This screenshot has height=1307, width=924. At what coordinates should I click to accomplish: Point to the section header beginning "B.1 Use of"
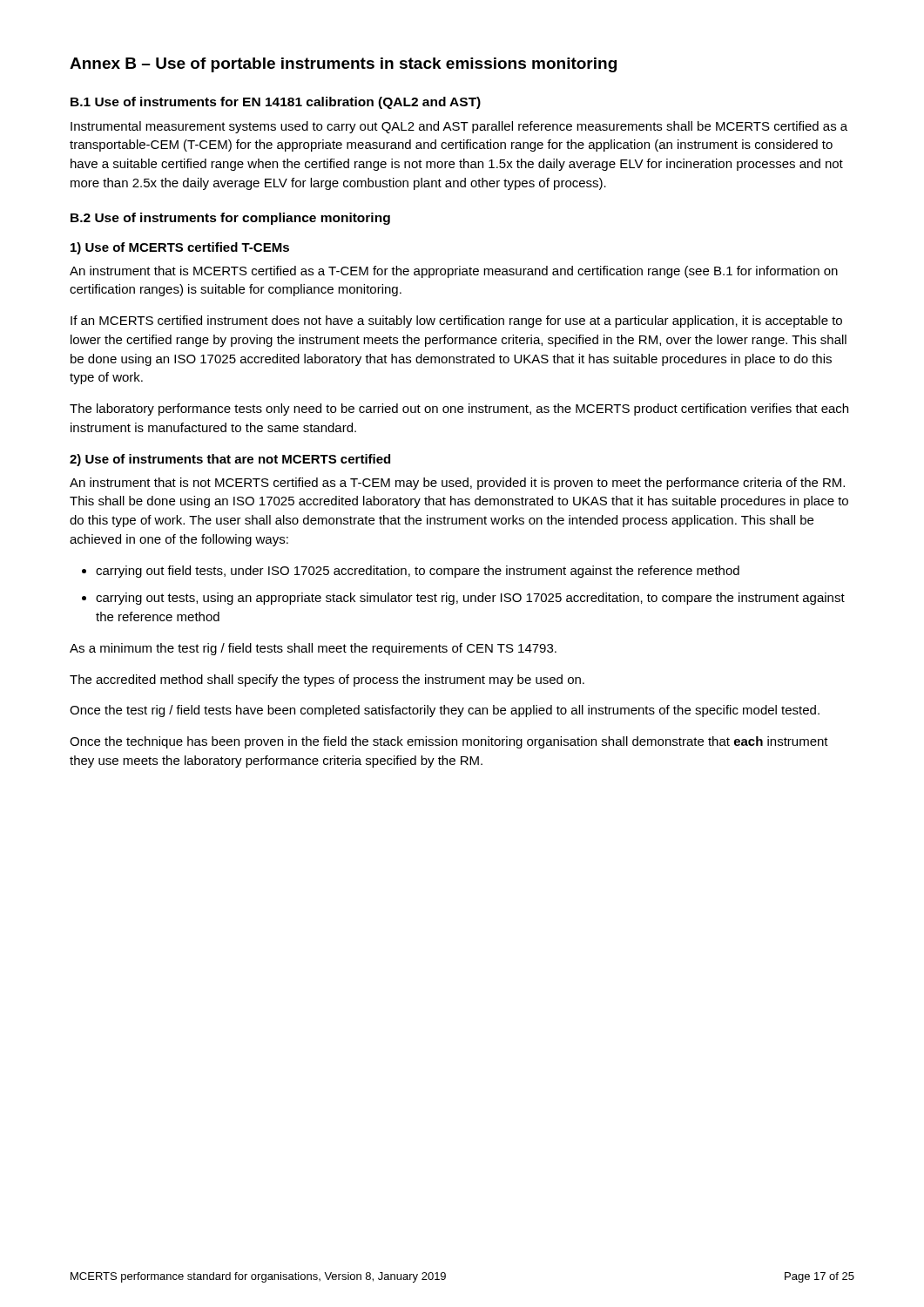coord(275,101)
